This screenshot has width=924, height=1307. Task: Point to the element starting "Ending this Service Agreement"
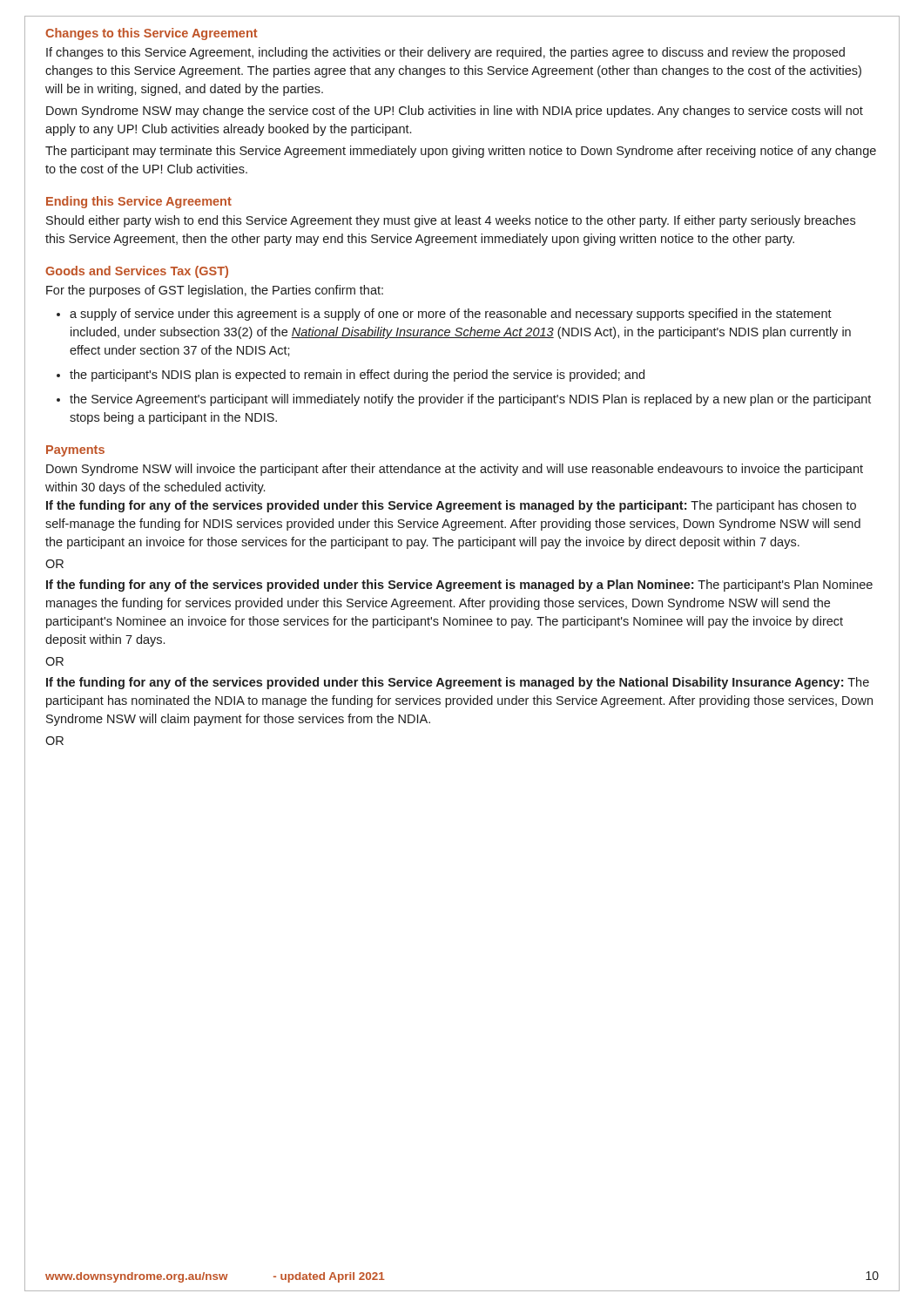pyautogui.click(x=138, y=201)
